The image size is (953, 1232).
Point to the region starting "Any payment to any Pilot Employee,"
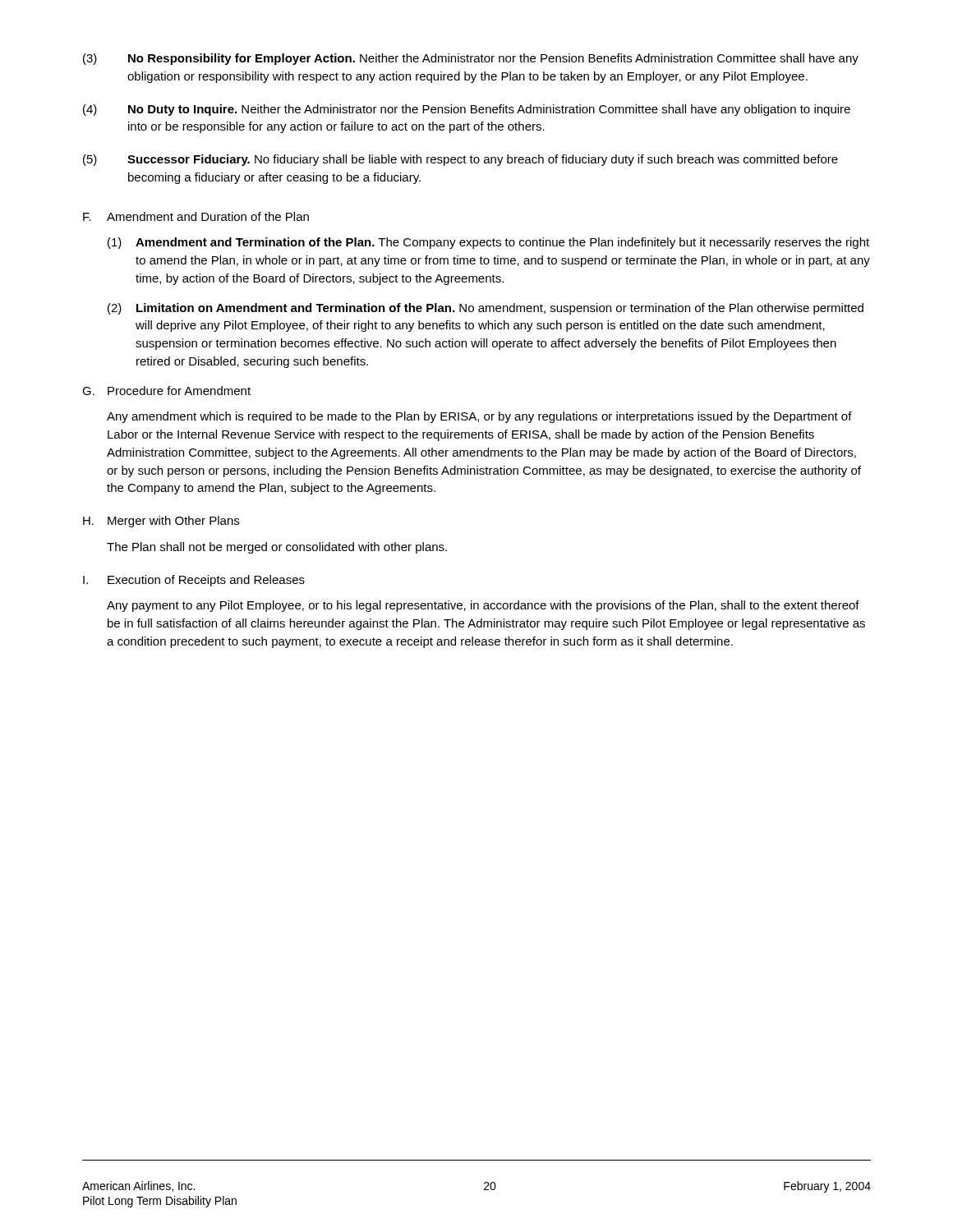click(x=486, y=623)
